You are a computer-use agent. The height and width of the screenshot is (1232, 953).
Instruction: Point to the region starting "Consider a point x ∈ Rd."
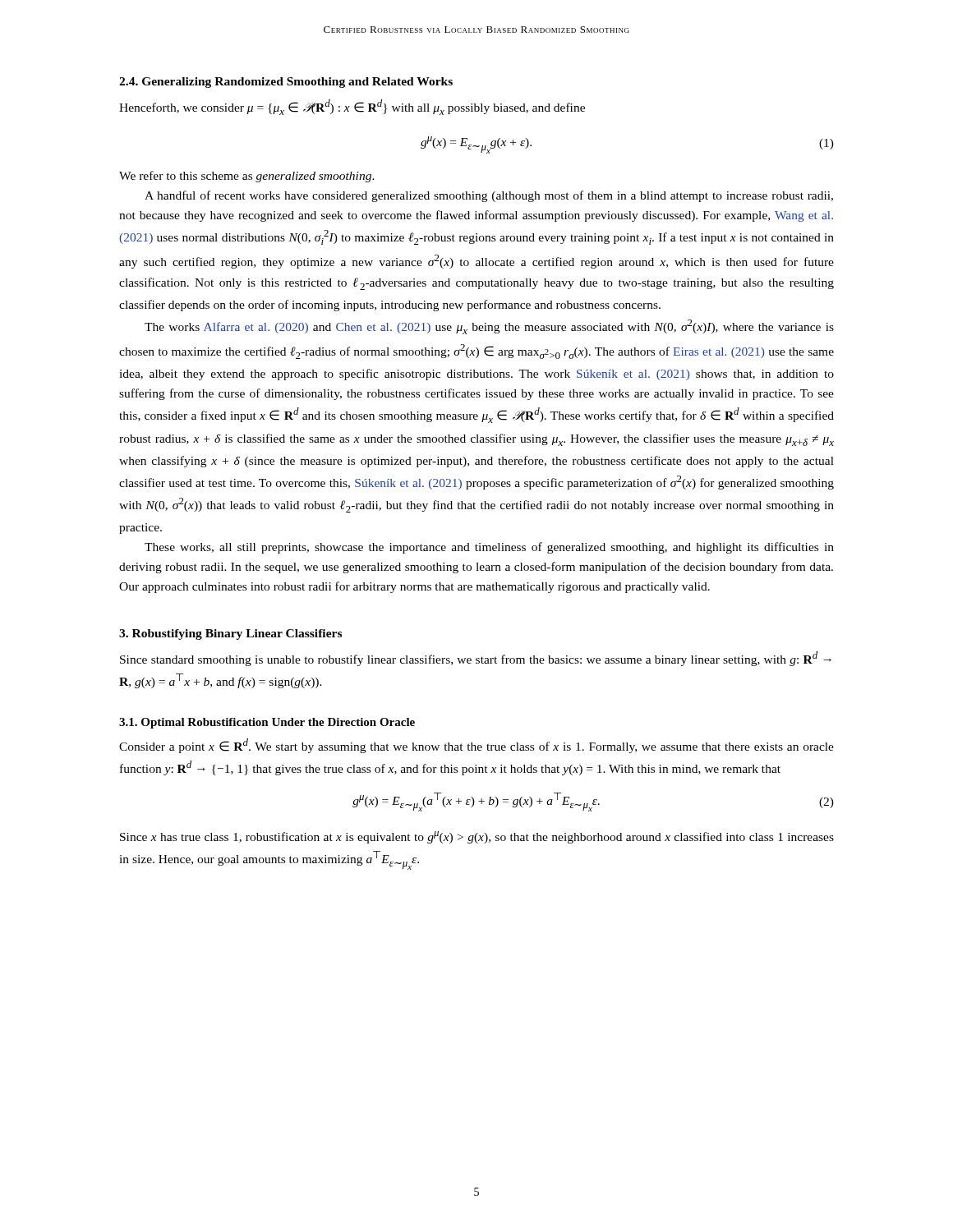pyautogui.click(x=476, y=756)
